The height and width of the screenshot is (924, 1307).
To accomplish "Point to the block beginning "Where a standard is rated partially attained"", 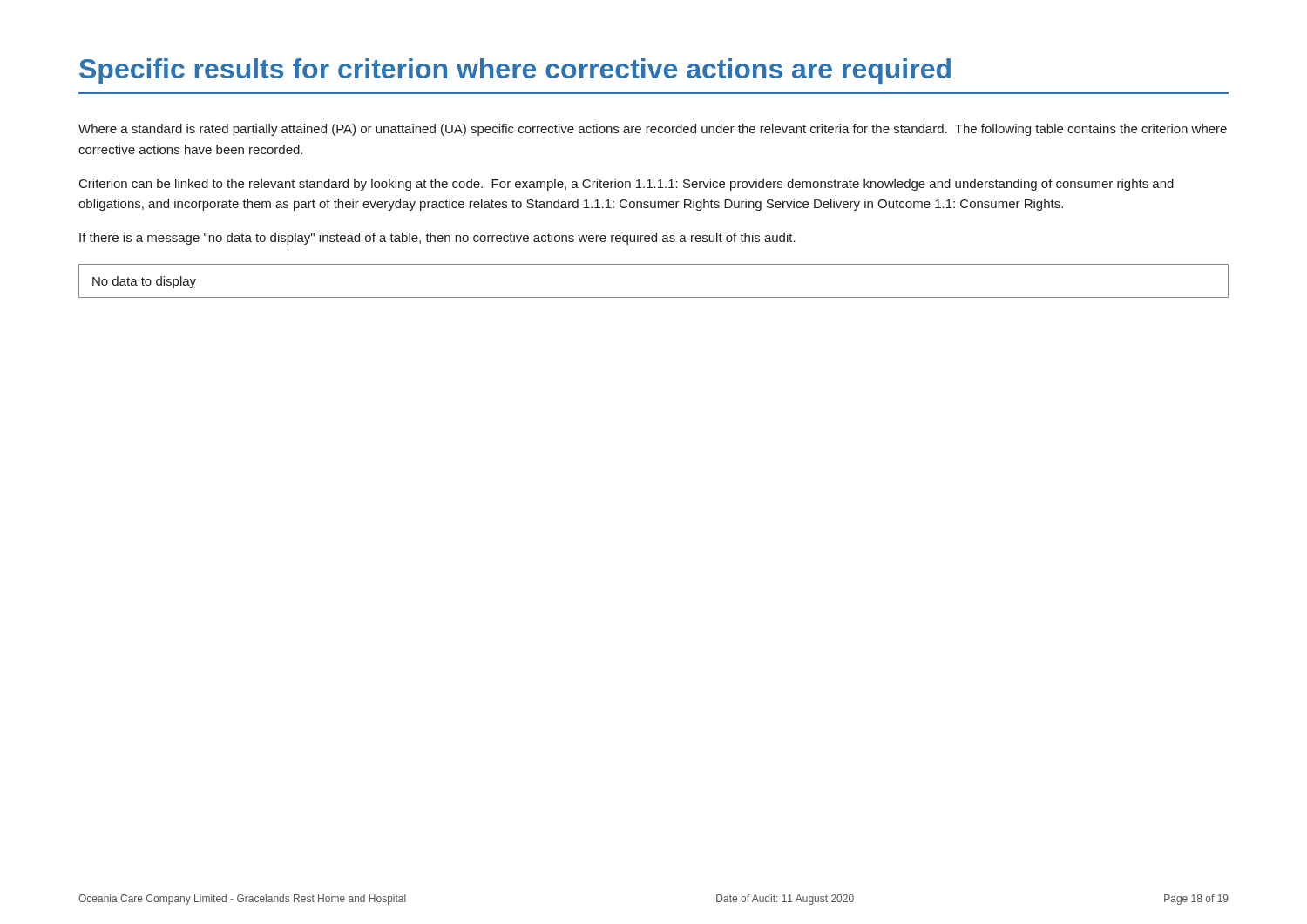I will point(653,139).
